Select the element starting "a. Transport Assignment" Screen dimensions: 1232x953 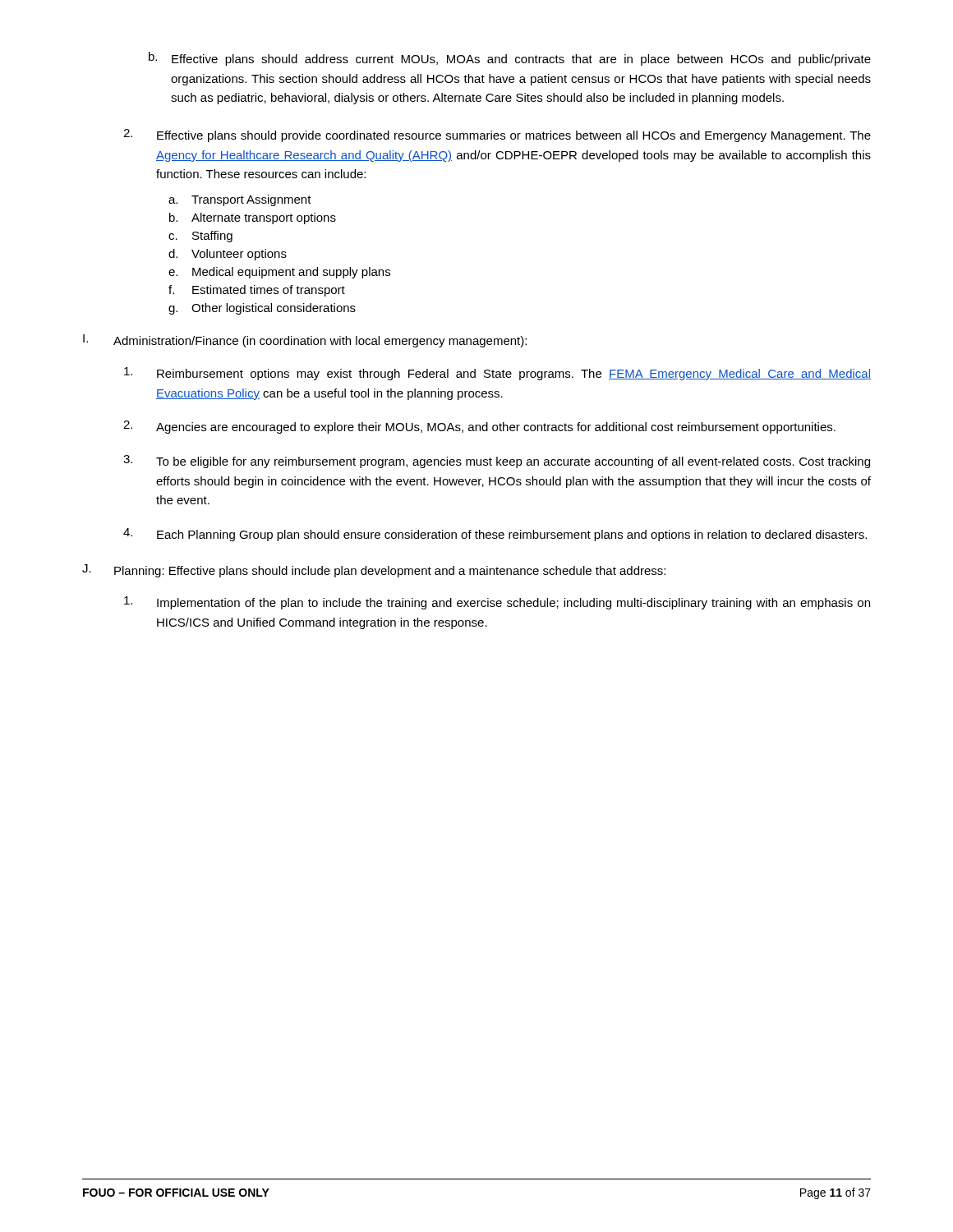(x=240, y=199)
